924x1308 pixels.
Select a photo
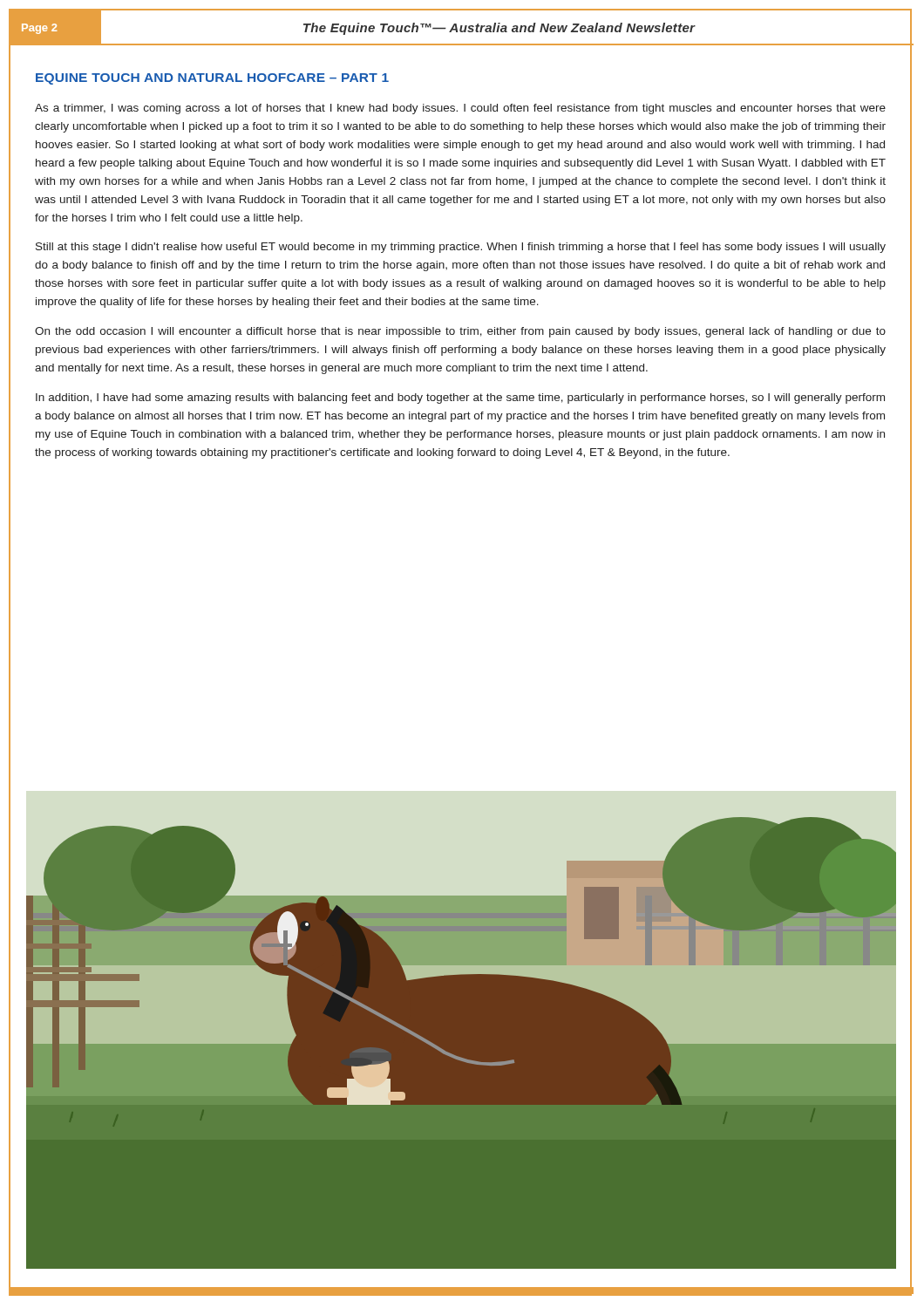(461, 1030)
